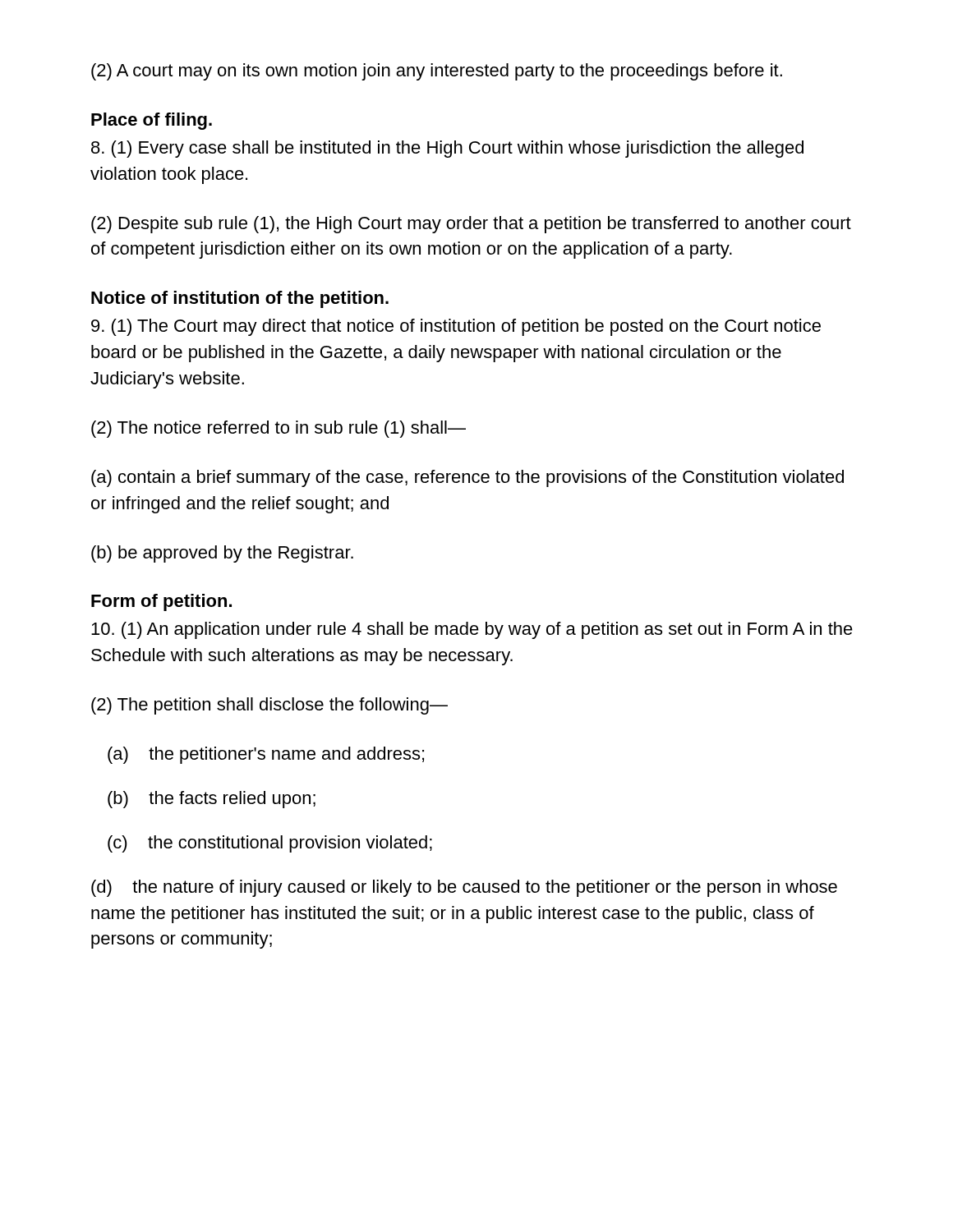Viewport: 953px width, 1232px height.
Task: Click the passage that begins "Notice of institution of"
Action: (476, 337)
